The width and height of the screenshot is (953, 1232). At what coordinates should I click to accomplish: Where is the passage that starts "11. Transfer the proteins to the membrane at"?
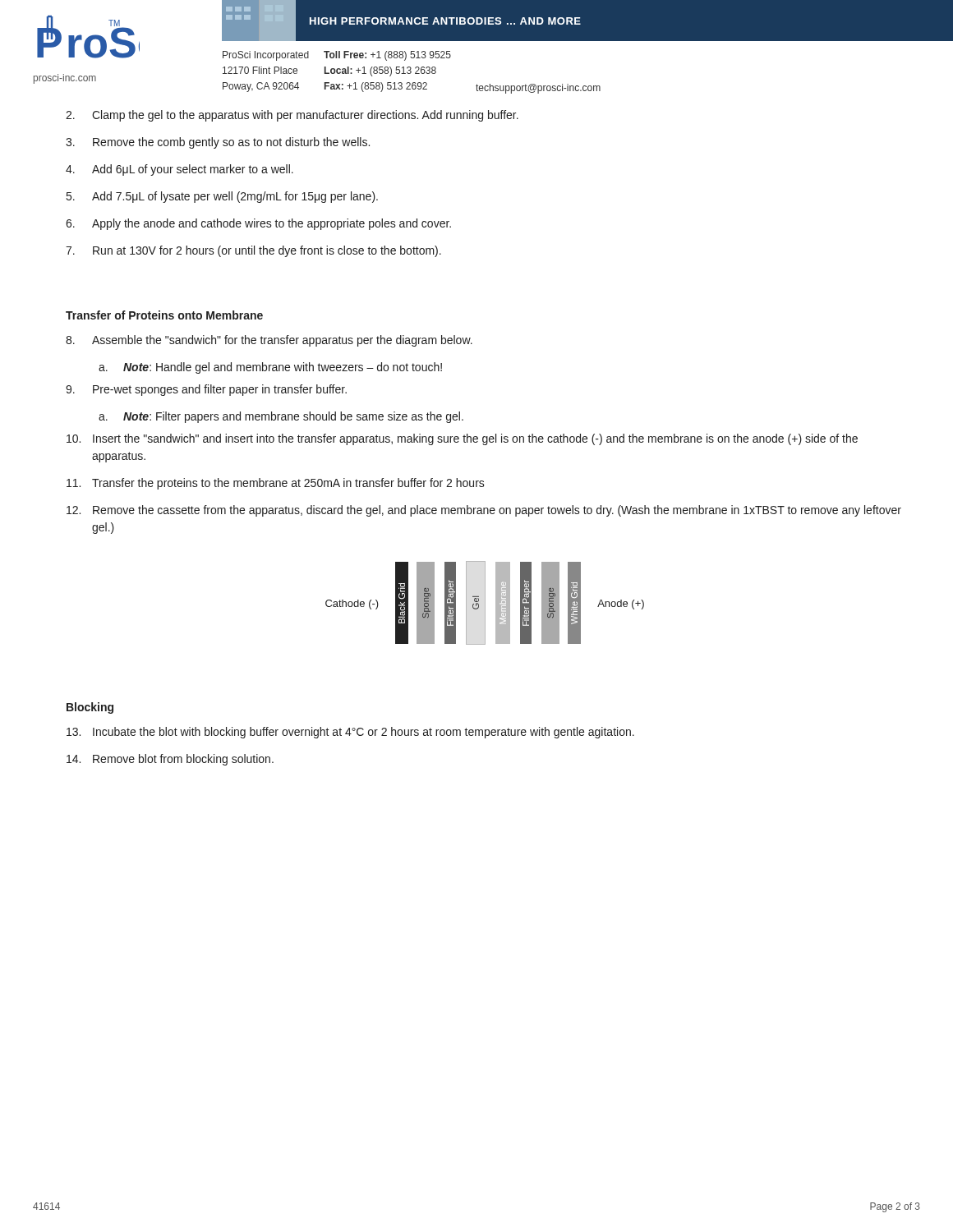coord(485,483)
